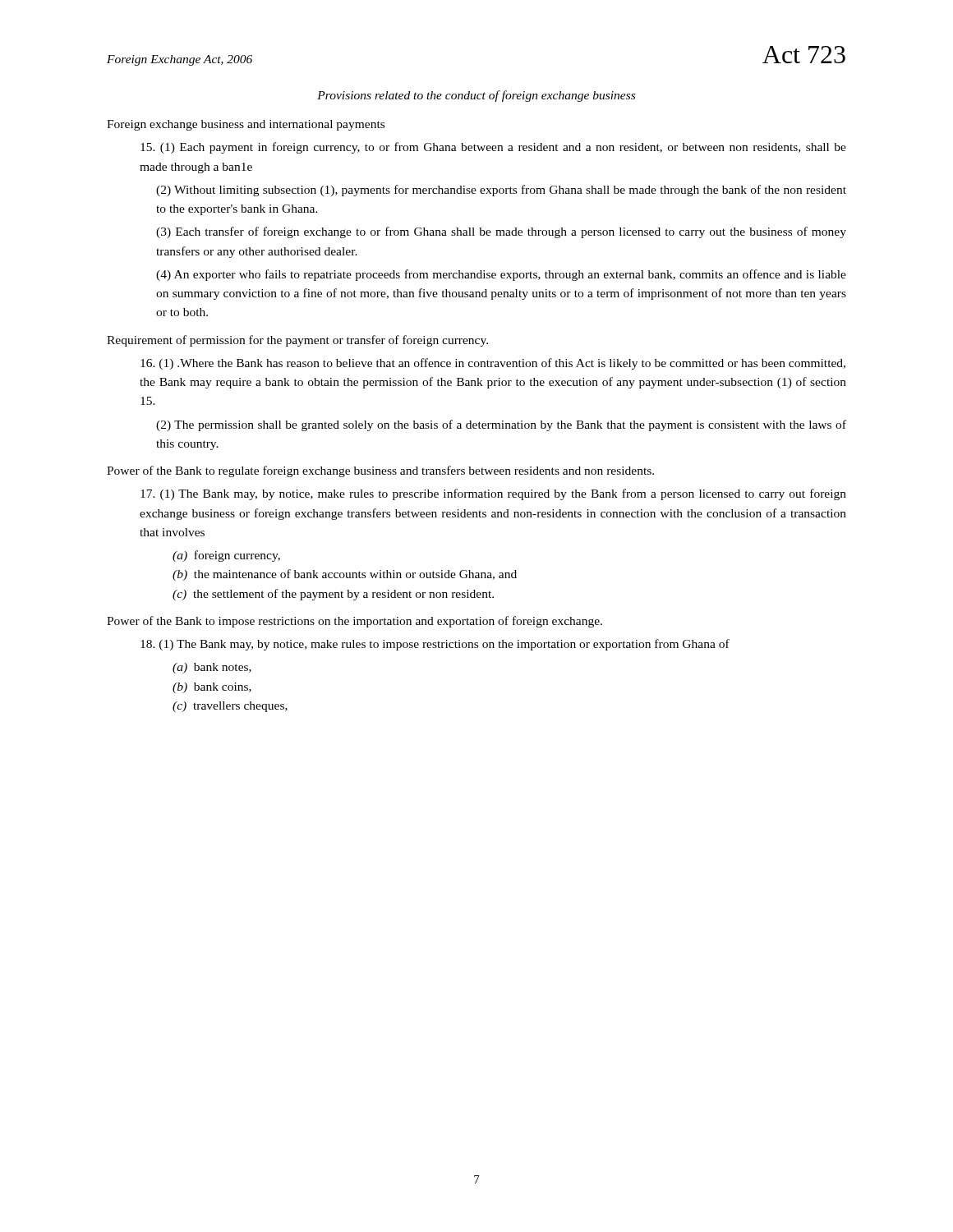Navigate to the text block starting "Provisions related to the conduct"
Viewport: 953px width, 1232px height.
tap(476, 95)
